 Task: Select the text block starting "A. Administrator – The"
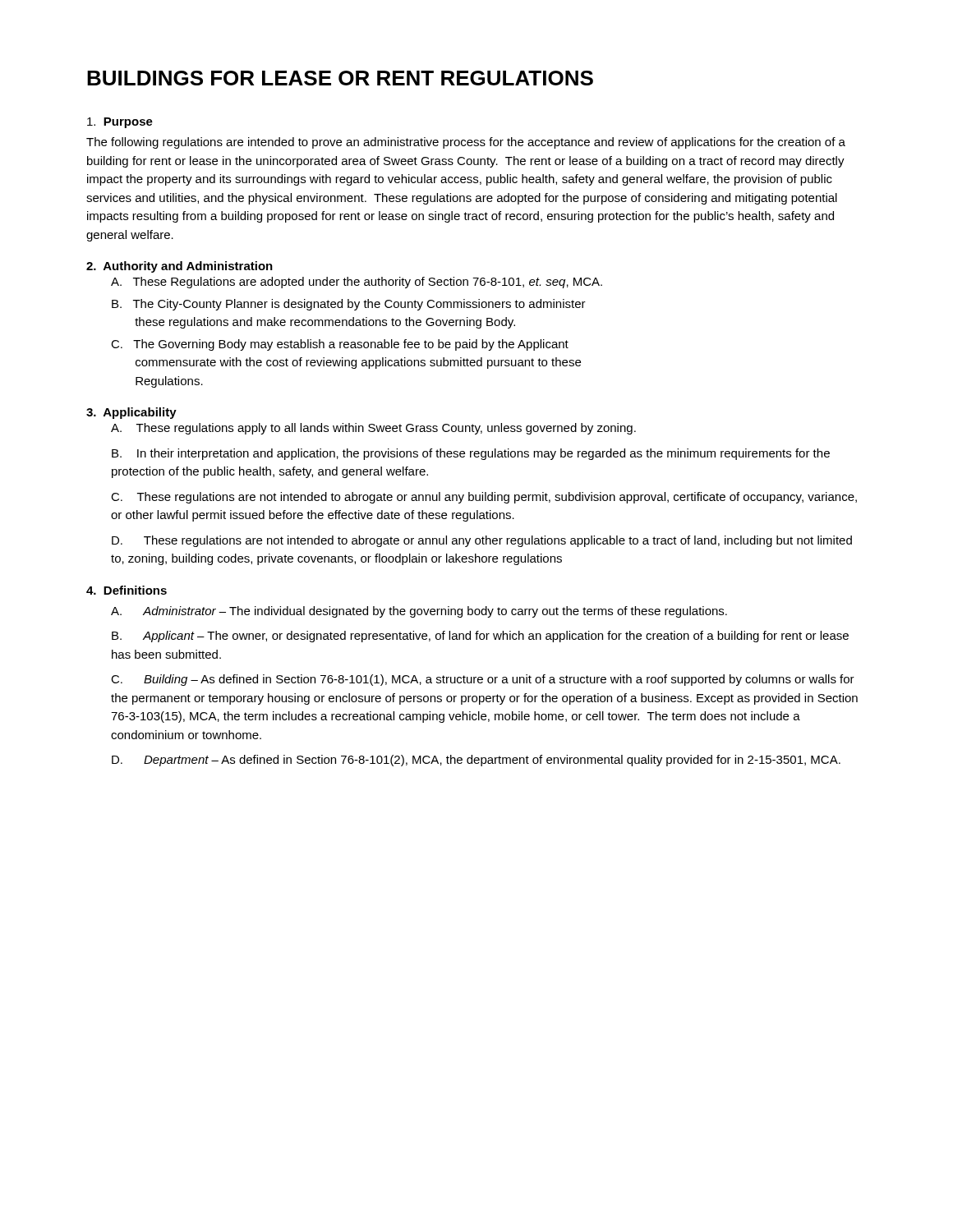click(x=489, y=611)
